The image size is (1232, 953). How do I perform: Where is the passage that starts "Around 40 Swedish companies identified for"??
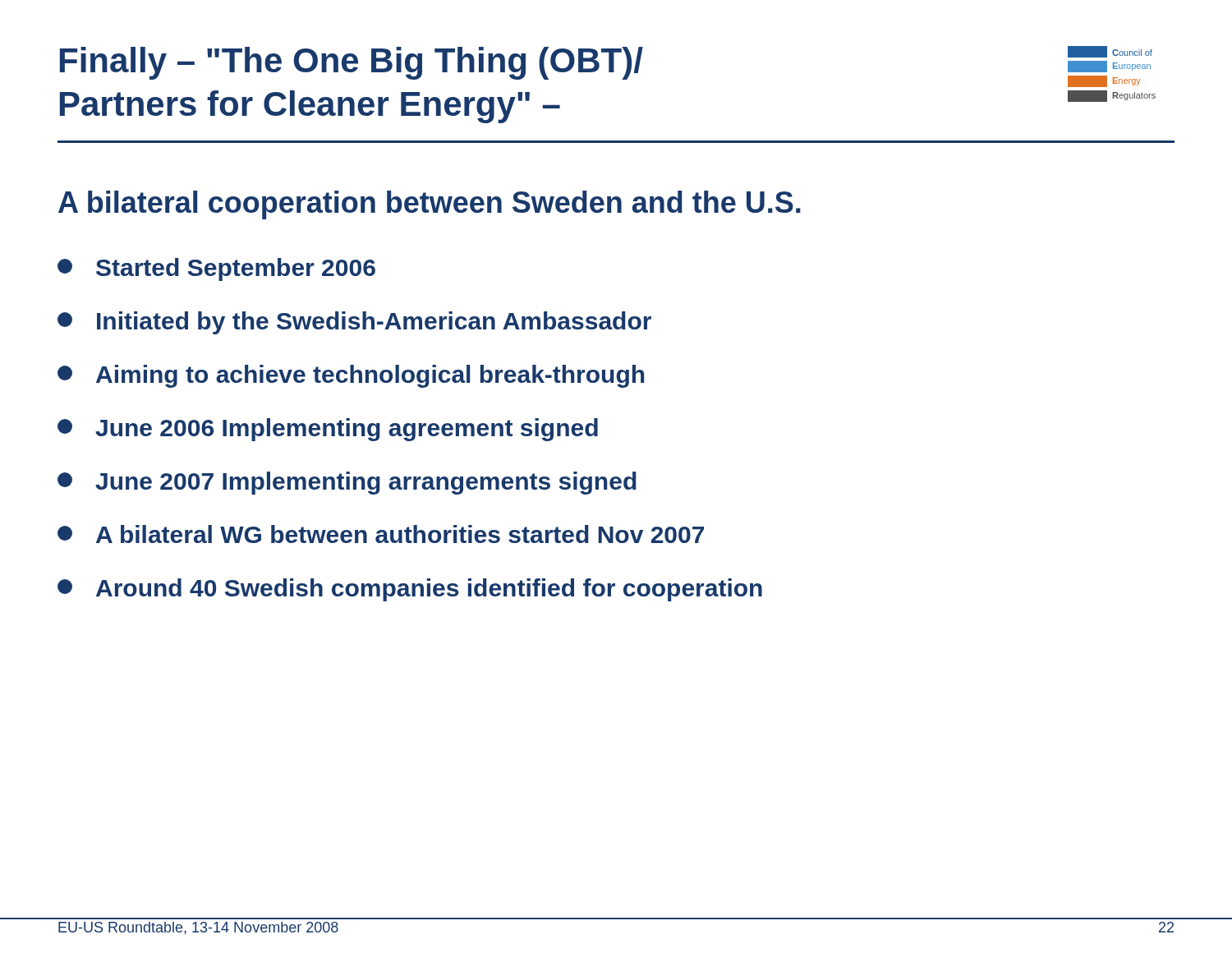[410, 588]
